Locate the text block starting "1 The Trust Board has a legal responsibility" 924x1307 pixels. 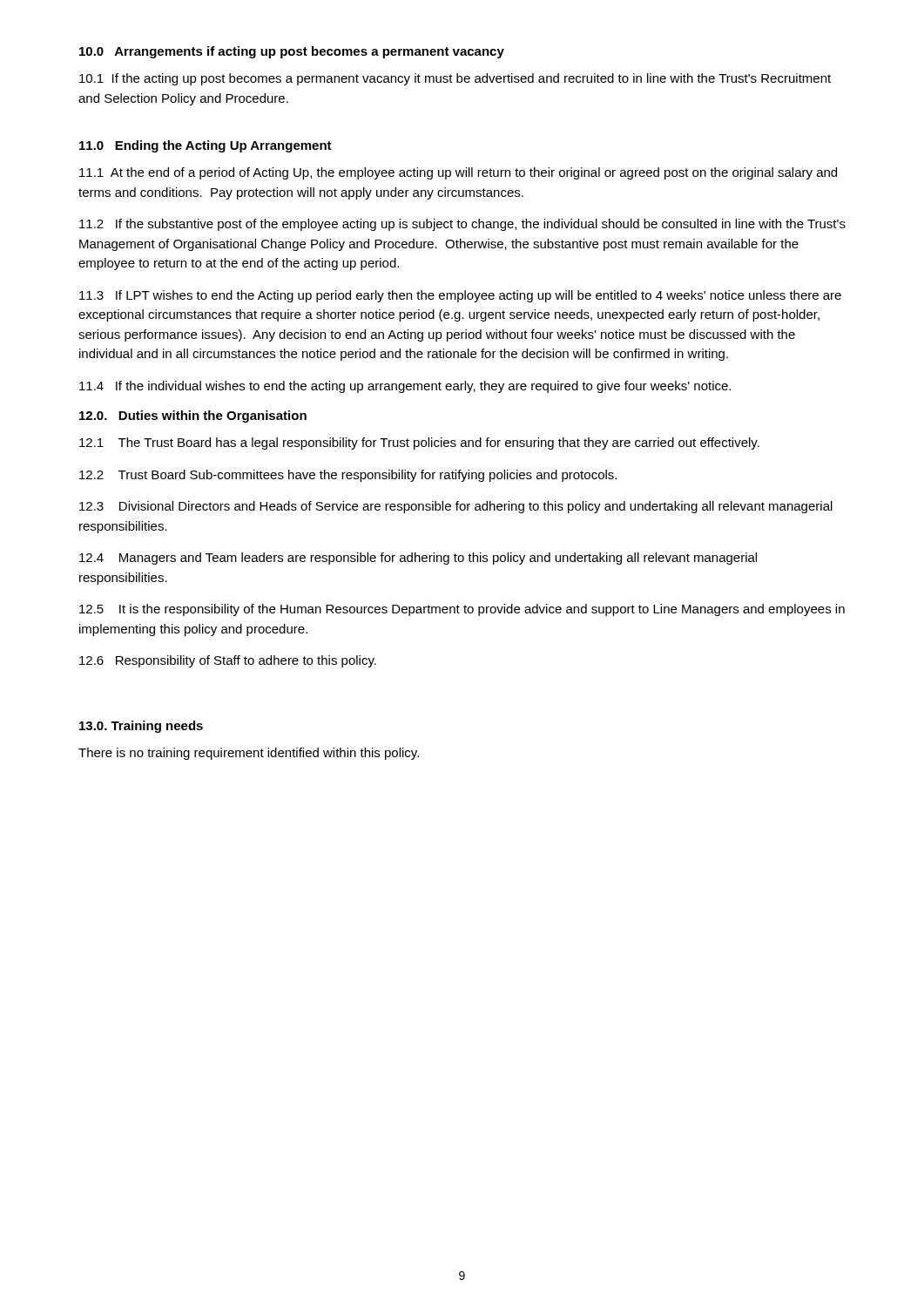click(x=419, y=442)
